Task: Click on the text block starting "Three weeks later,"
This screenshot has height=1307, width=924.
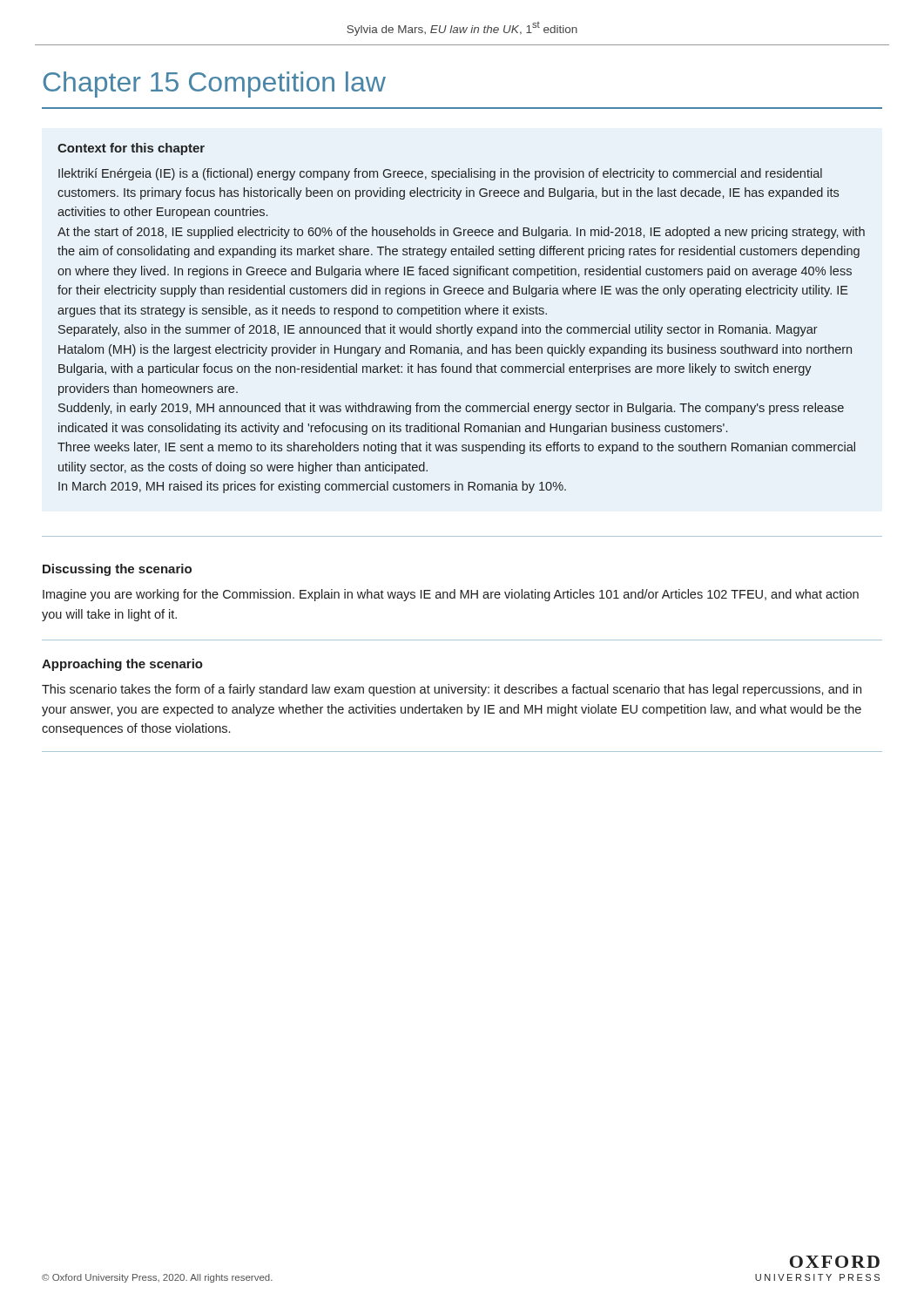Action: [x=462, y=457]
